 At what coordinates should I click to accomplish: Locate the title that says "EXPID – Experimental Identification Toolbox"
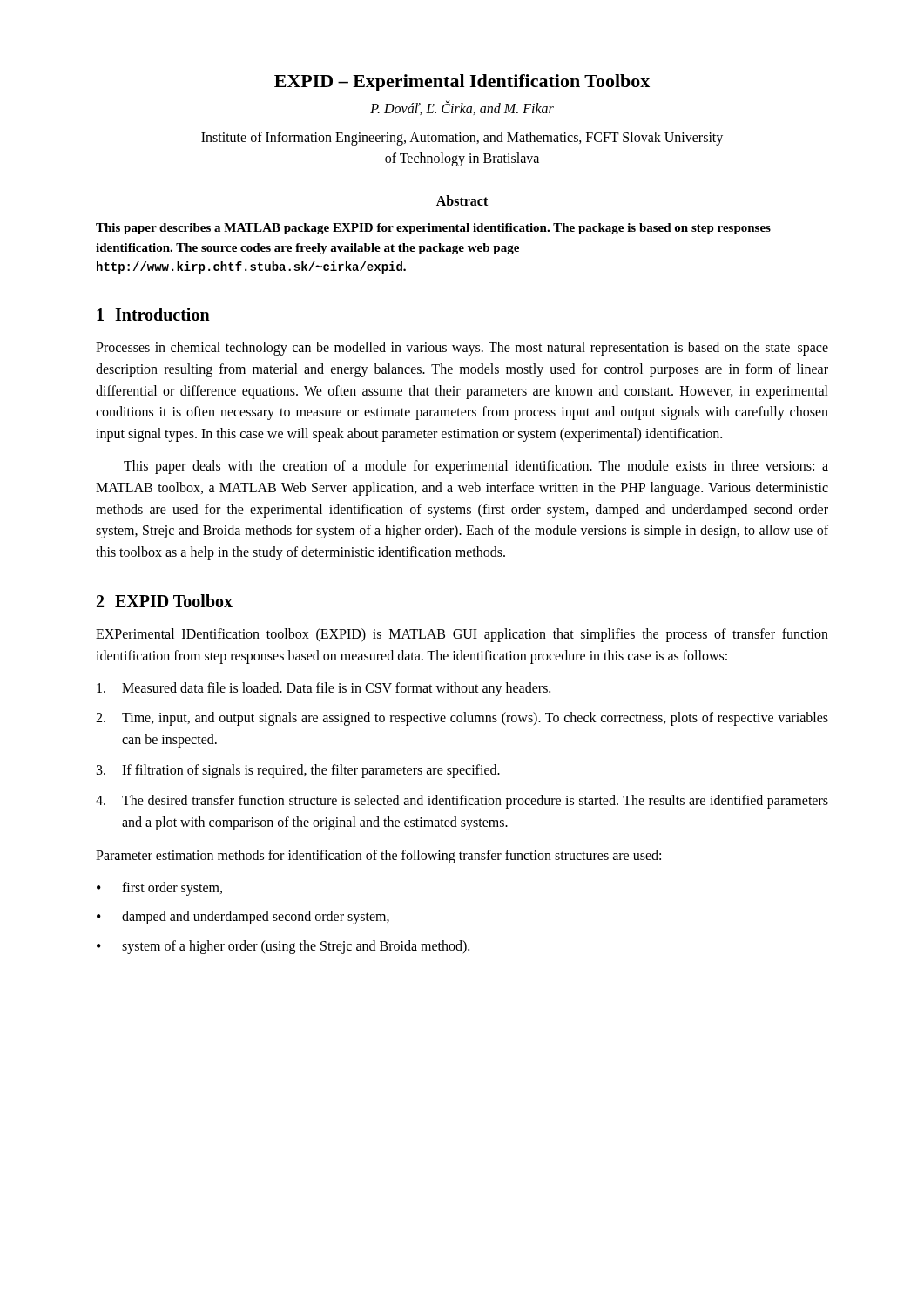coord(462,81)
